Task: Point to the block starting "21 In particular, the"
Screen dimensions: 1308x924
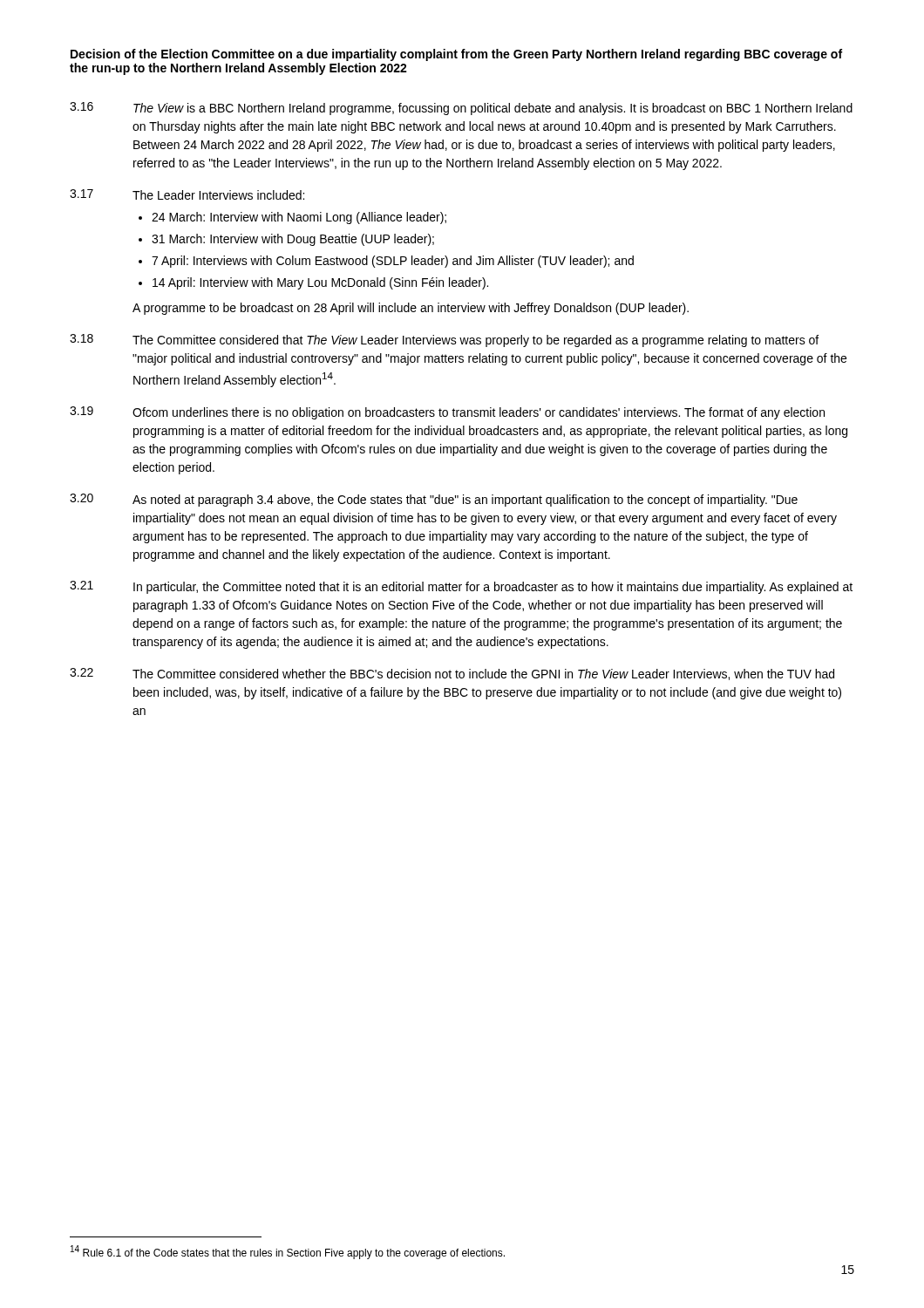Action: pos(462,614)
